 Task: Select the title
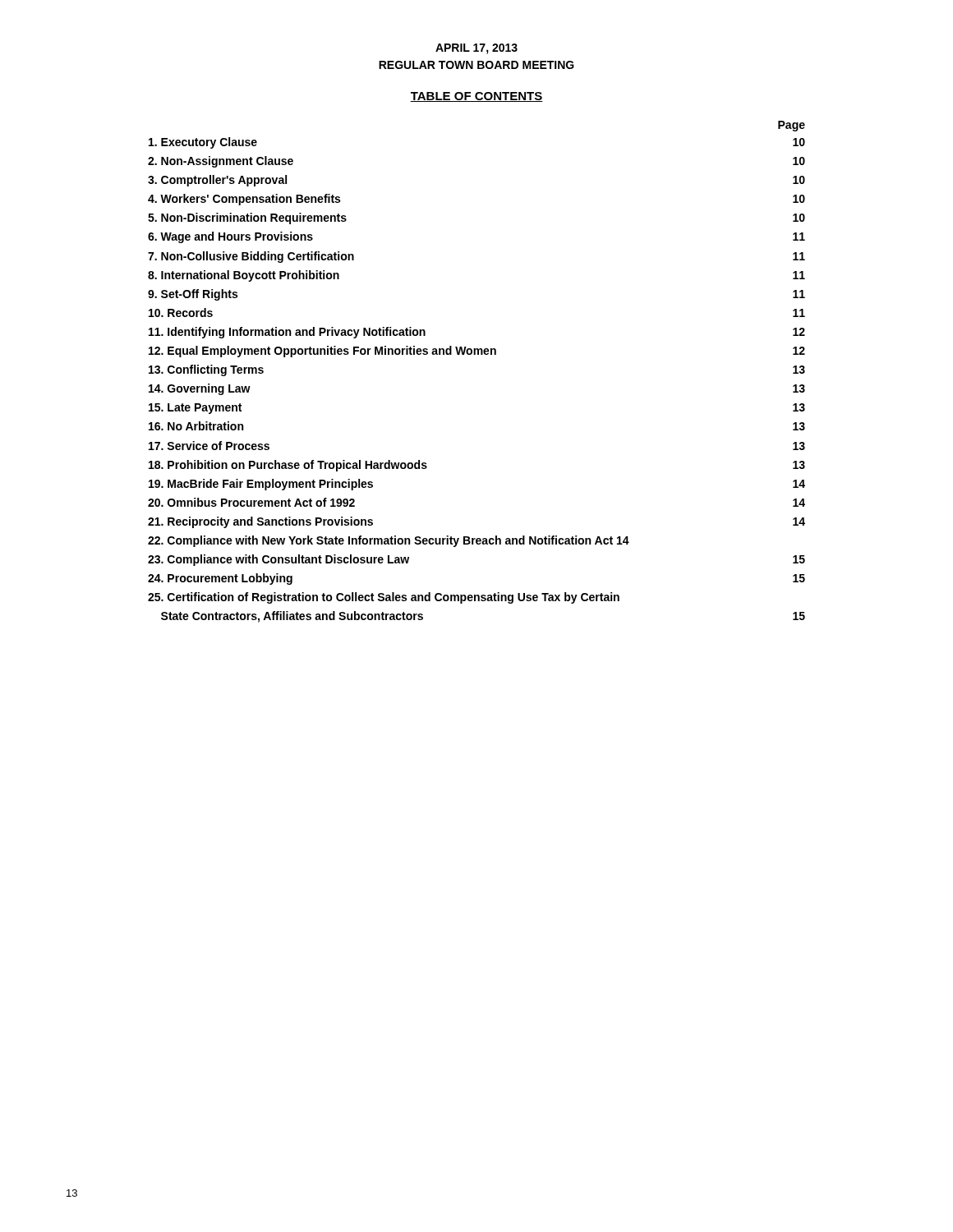point(476,96)
